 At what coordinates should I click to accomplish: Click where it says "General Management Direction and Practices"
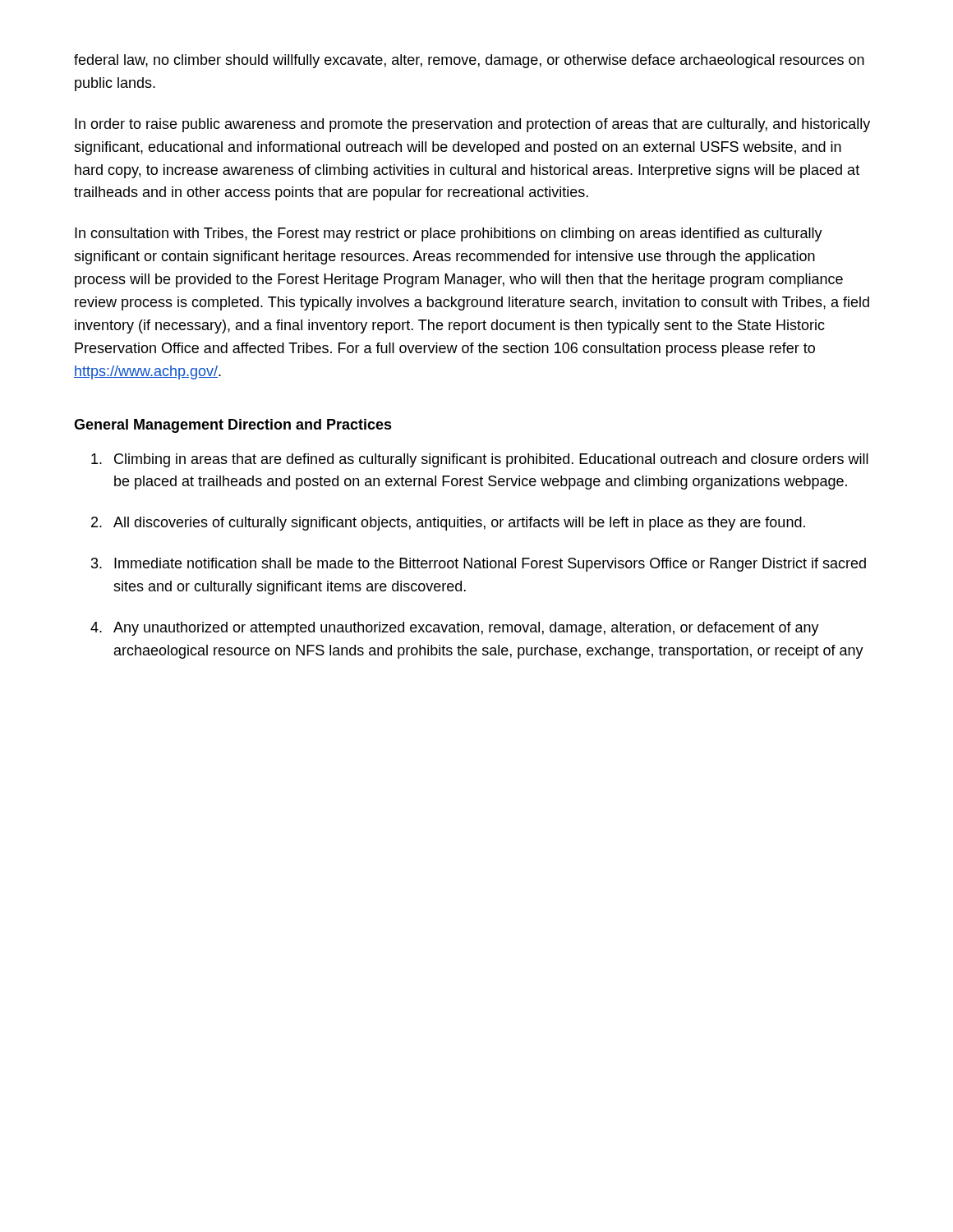pyautogui.click(x=233, y=424)
